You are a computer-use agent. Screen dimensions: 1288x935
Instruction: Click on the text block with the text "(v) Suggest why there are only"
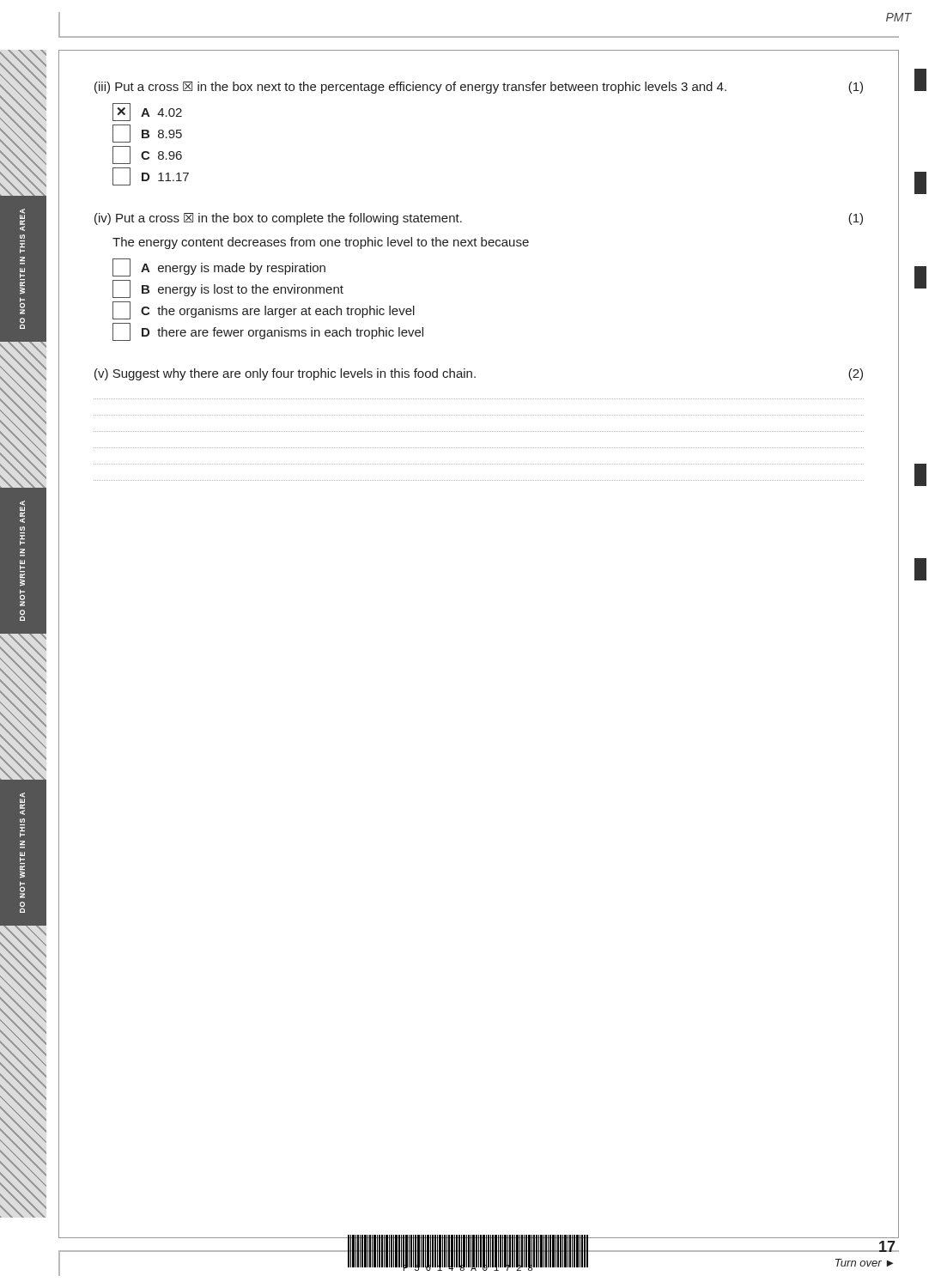pyautogui.click(x=479, y=373)
